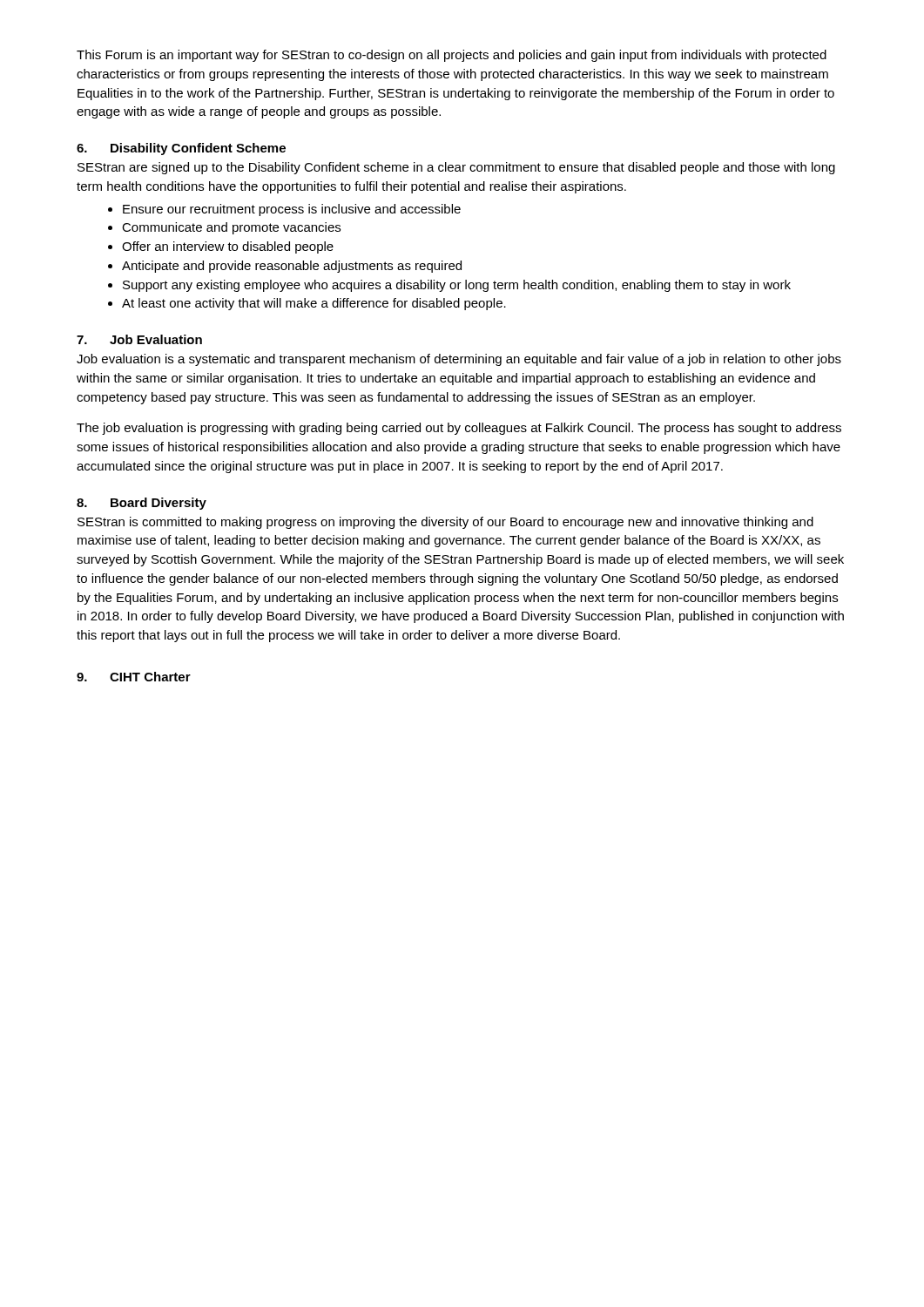924x1307 pixels.
Task: Point to the text starting "Anticipate and provide reasonable adjustments as required"
Action: click(x=292, y=265)
